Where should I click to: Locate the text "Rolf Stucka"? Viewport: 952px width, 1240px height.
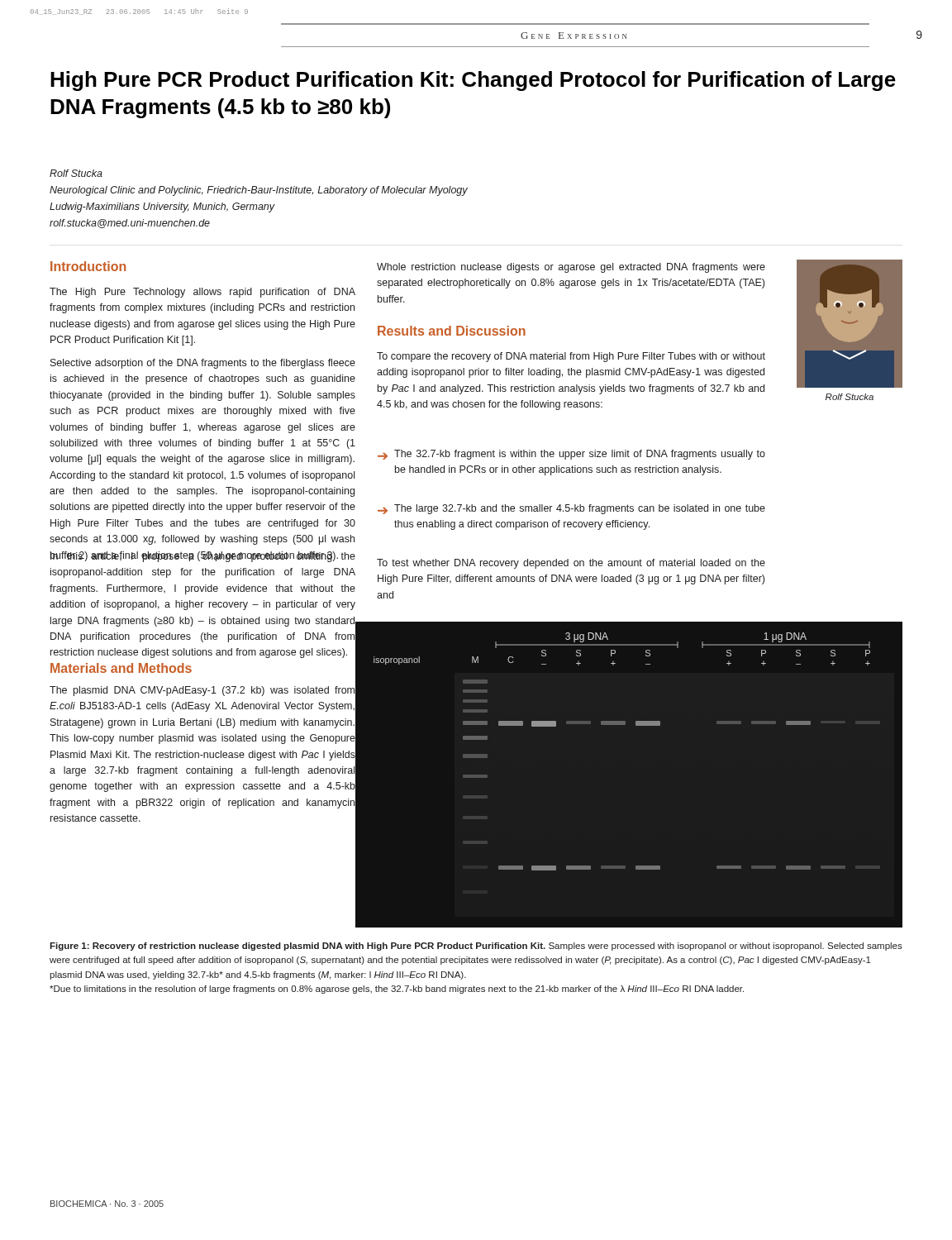click(850, 397)
